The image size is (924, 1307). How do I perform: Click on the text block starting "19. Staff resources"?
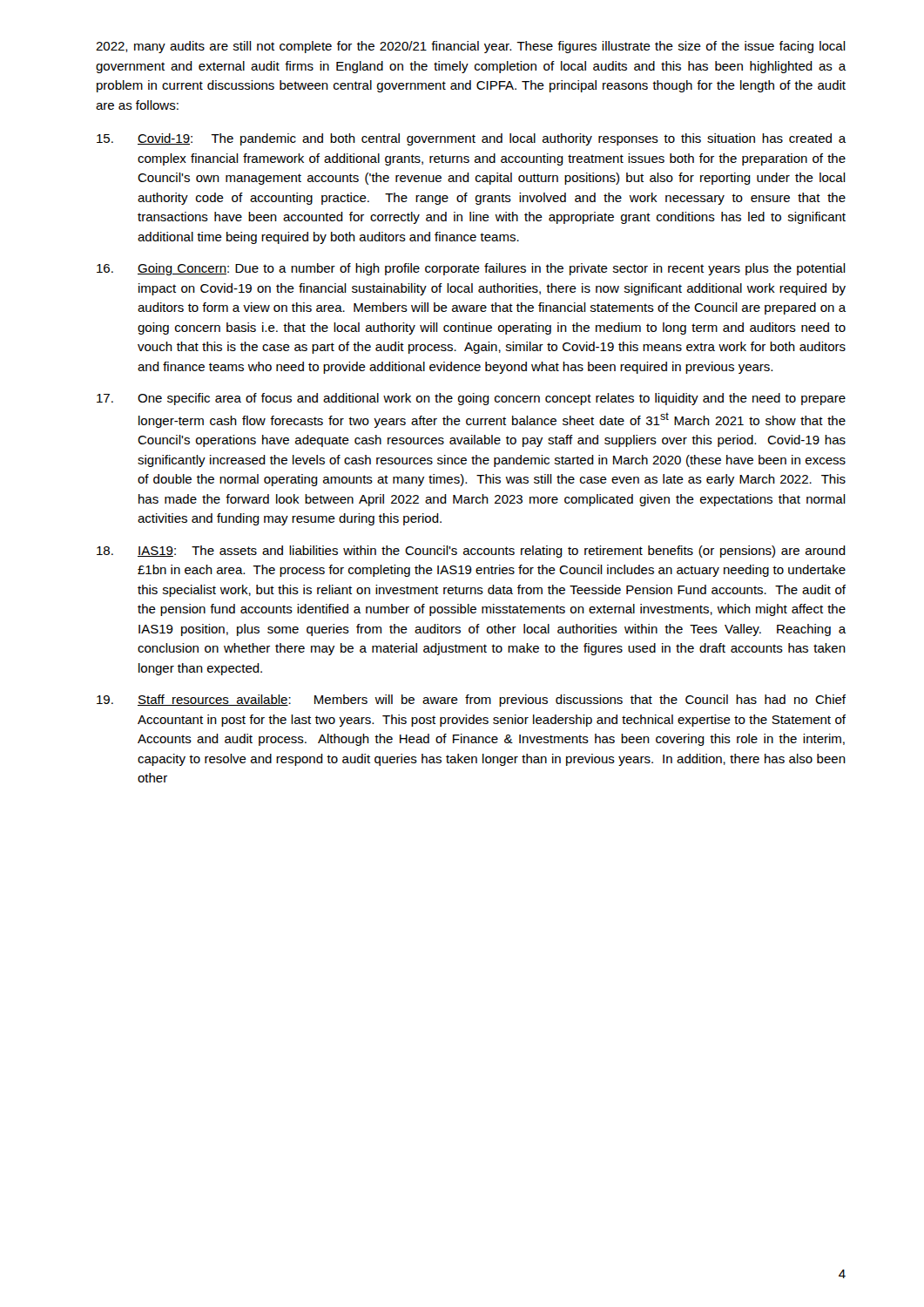pos(471,739)
